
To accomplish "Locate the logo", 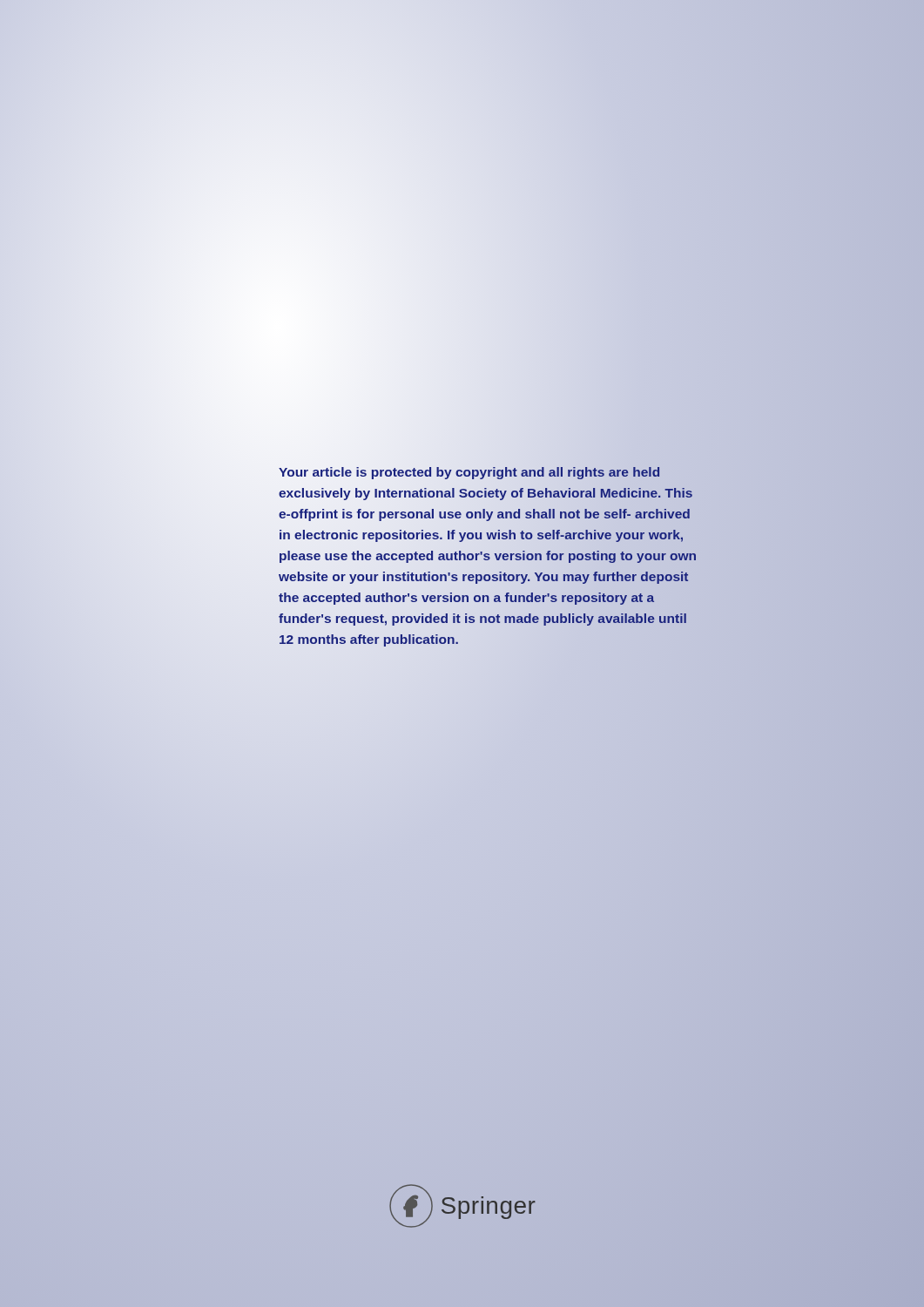I will tap(462, 1206).
